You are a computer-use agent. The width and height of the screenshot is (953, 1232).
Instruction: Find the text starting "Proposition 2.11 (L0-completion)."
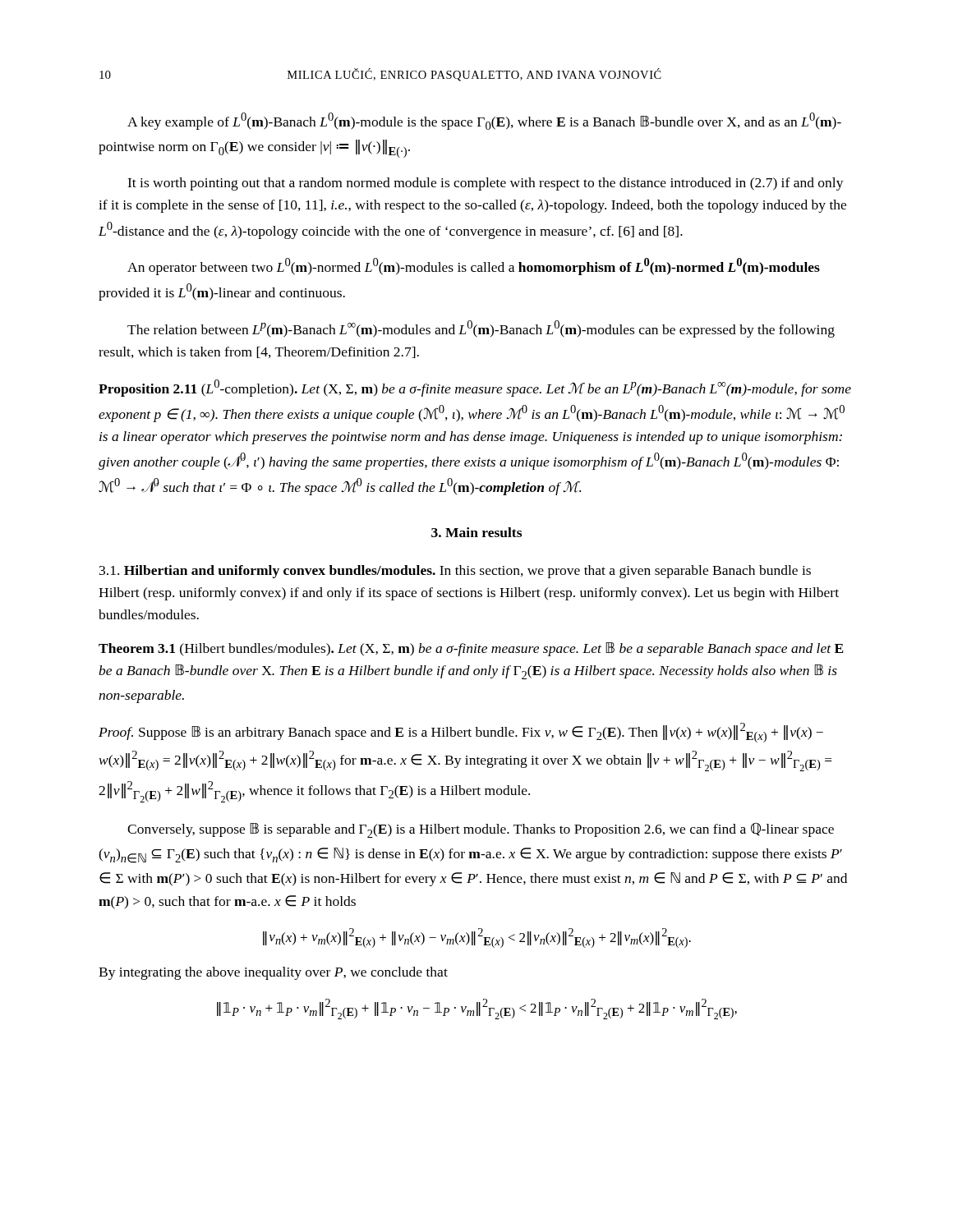[x=476, y=437]
